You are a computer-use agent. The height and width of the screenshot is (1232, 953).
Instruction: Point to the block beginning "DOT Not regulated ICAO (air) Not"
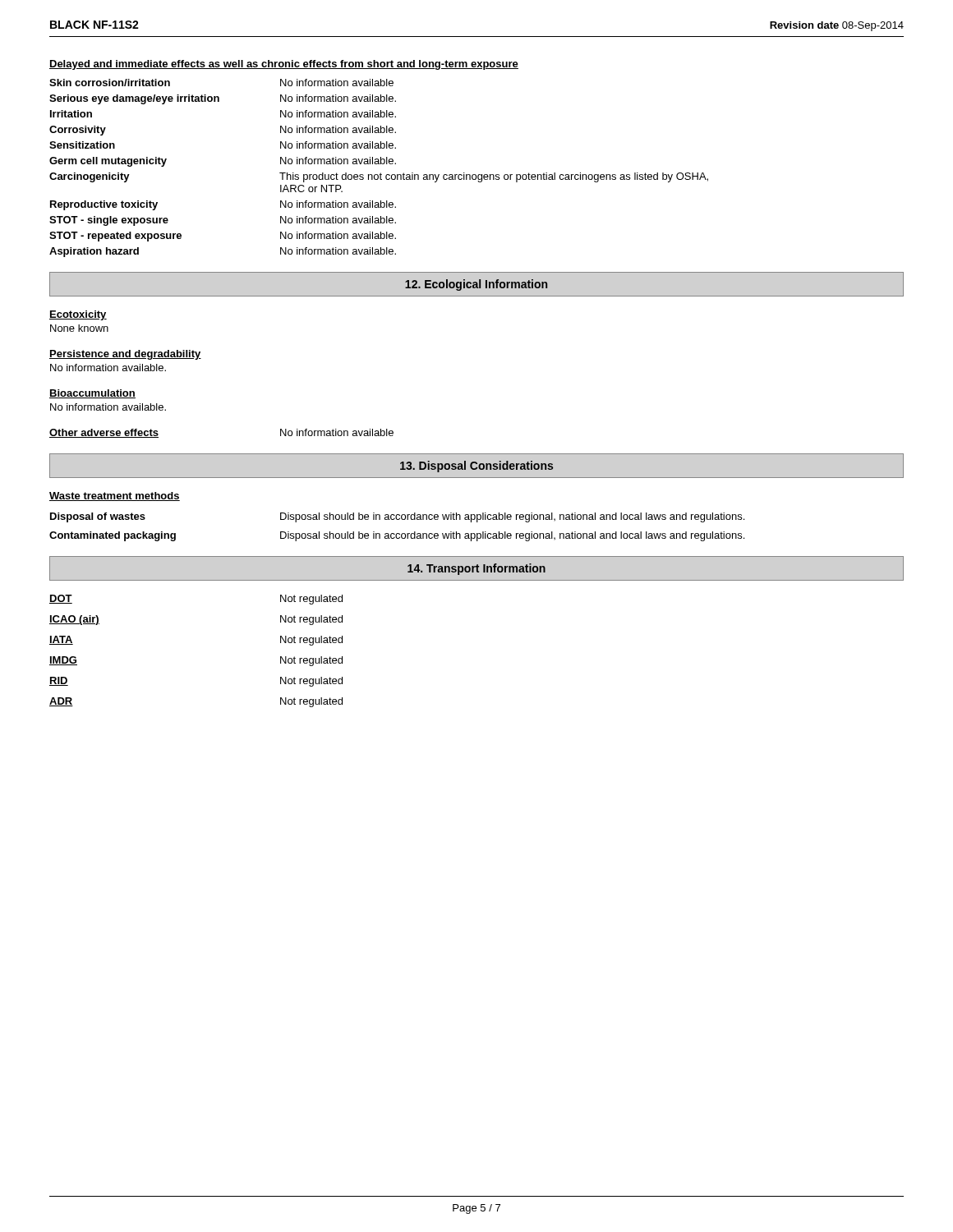pyautogui.click(x=60, y=600)
